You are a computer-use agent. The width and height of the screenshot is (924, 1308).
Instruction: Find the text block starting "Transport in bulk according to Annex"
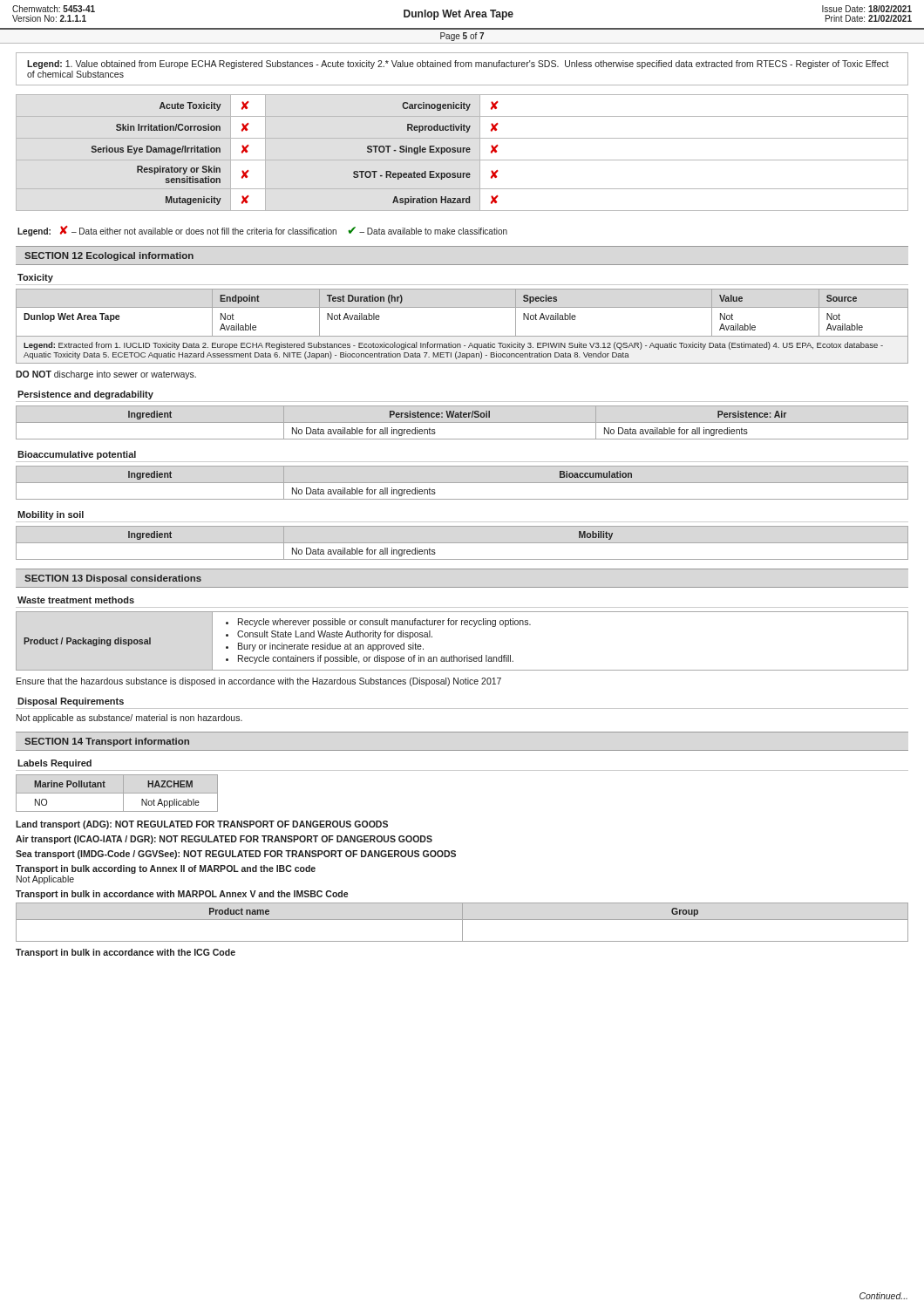tap(166, 874)
